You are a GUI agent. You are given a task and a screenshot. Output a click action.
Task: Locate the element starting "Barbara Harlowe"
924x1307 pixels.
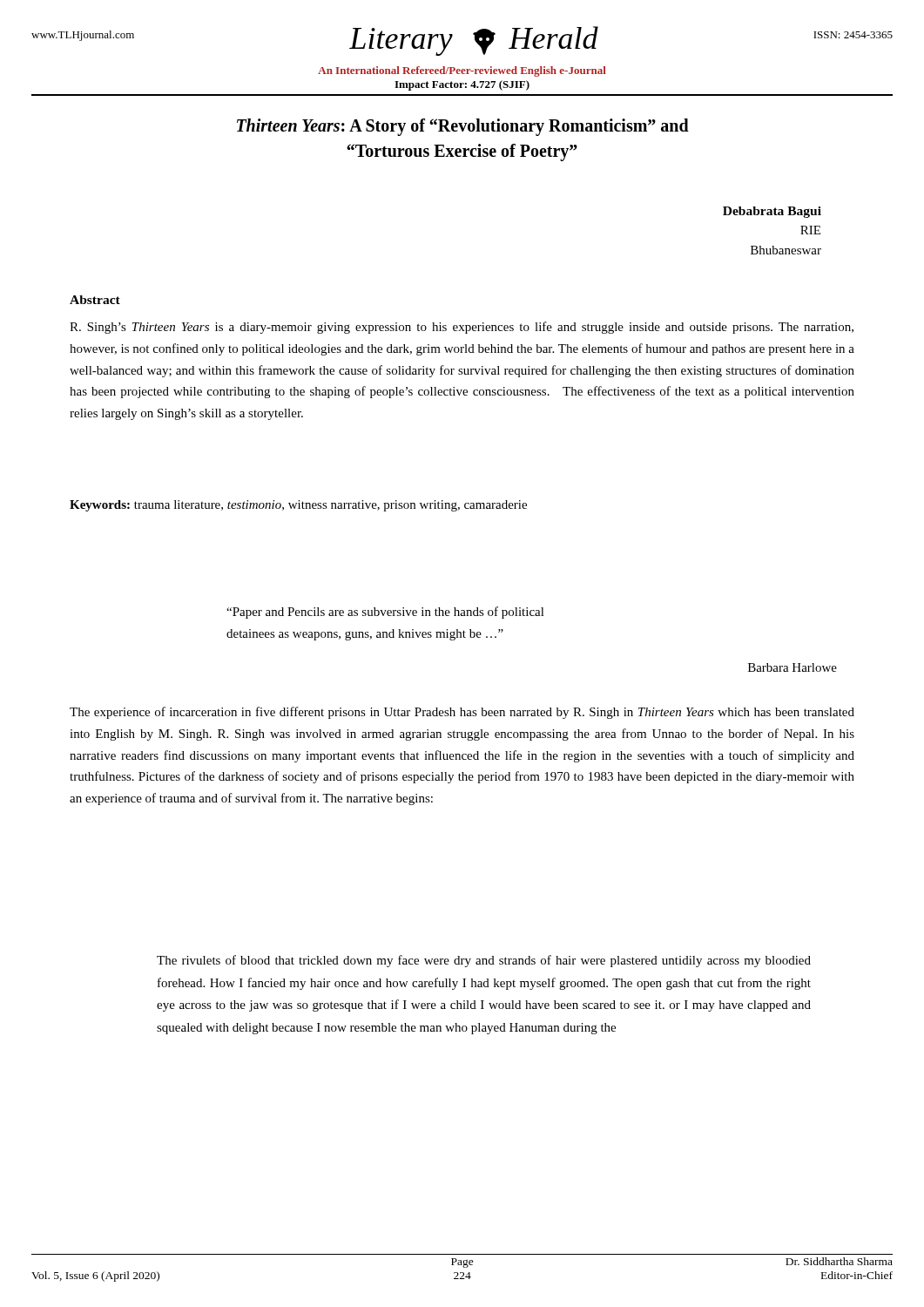(792, 667)
